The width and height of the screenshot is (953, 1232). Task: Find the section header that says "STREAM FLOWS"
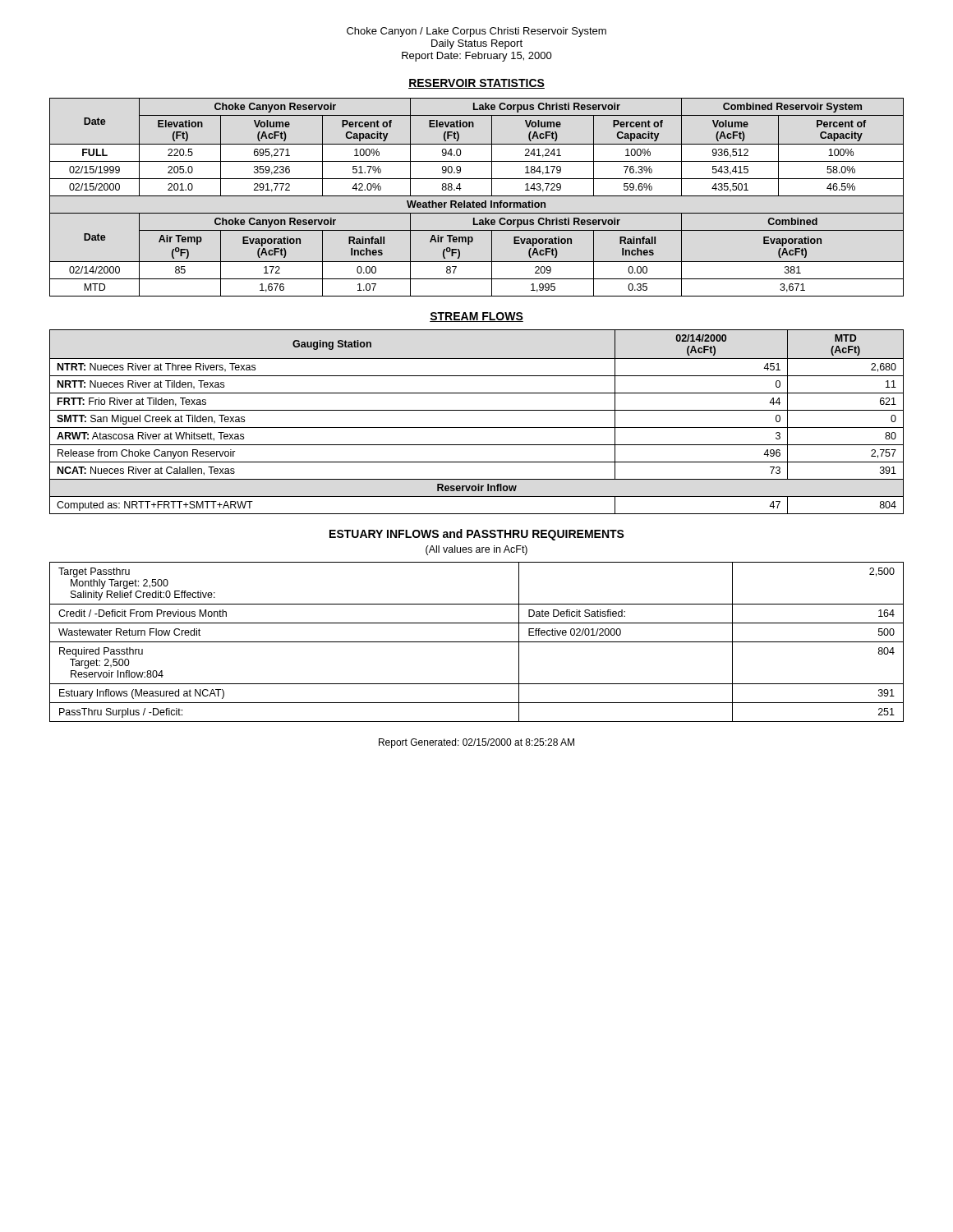[476, 316]
